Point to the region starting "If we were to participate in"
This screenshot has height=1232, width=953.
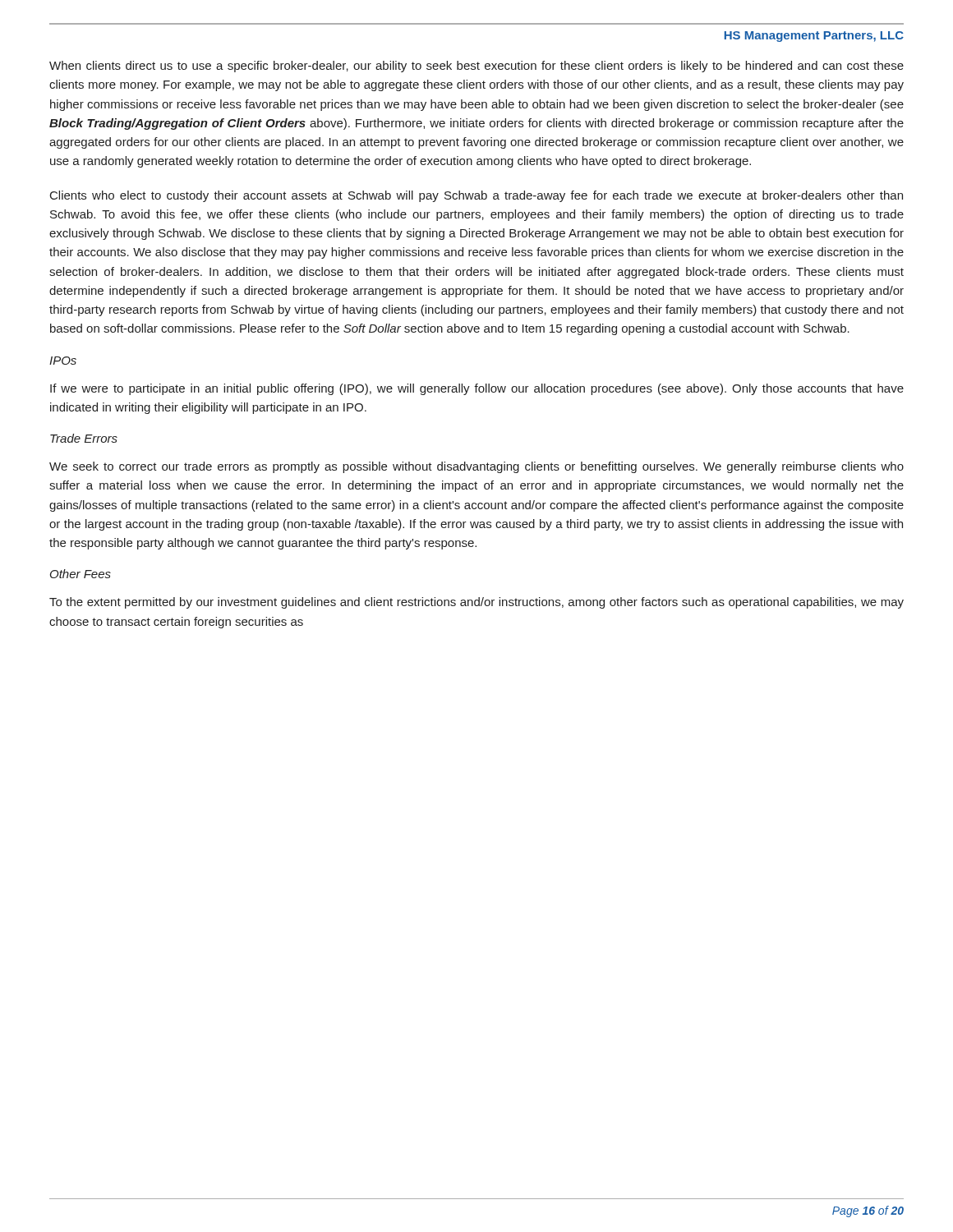coord(476,397)
